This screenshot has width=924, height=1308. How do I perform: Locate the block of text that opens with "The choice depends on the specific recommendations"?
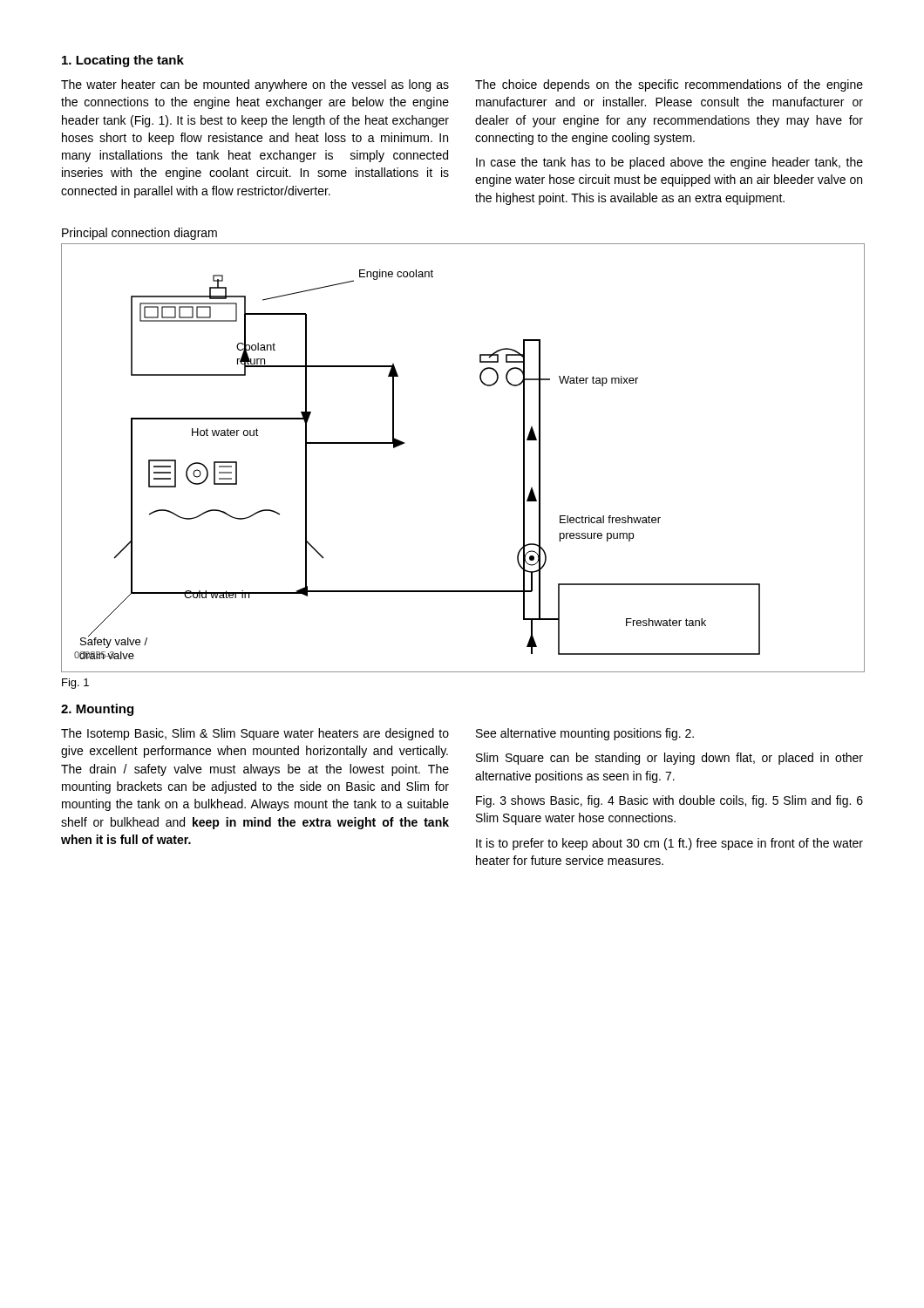coord(669,141)
